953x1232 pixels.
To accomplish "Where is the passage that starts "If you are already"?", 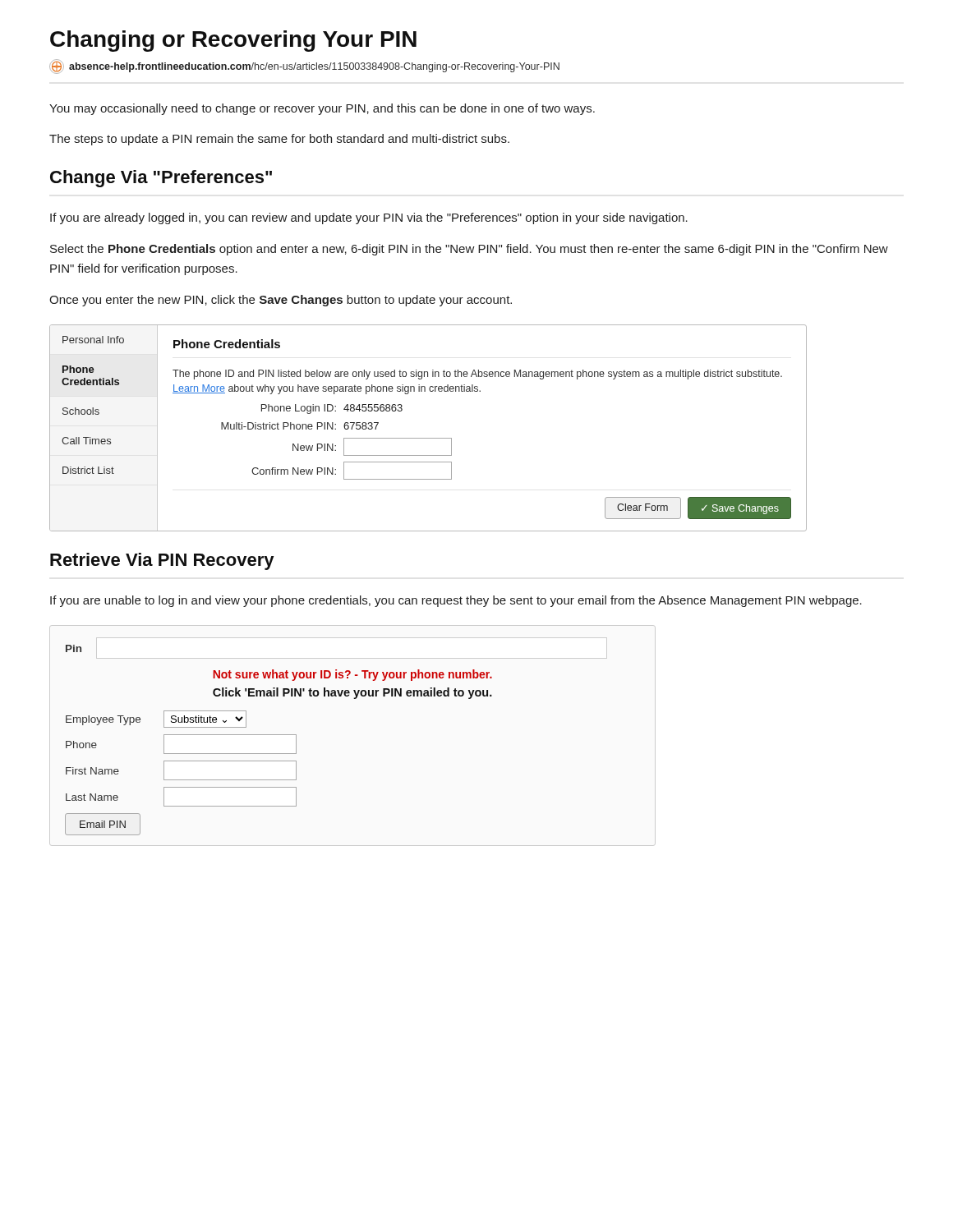I will click(x=369, y=217).
